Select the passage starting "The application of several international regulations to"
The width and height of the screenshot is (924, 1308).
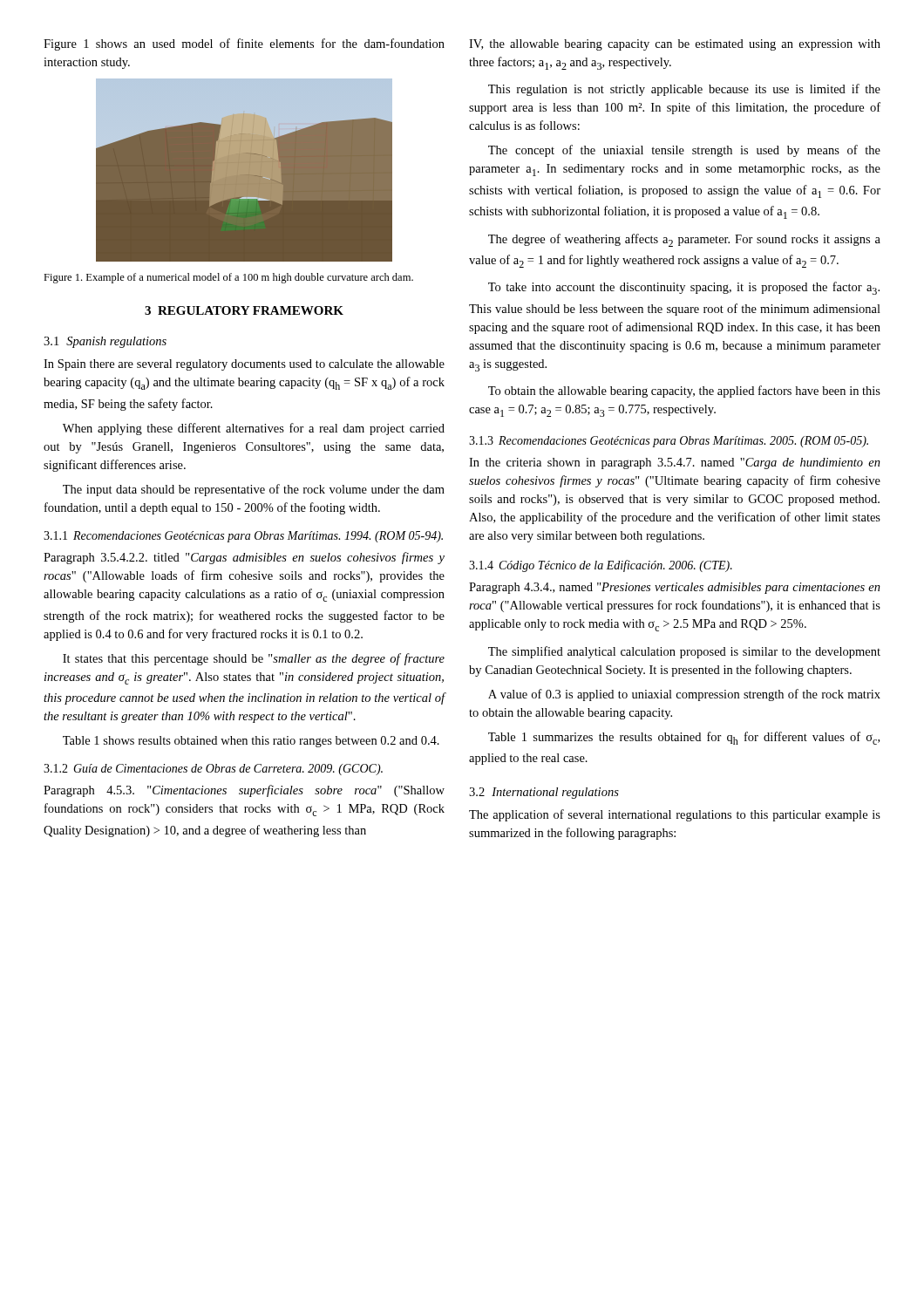click(675, 824)
